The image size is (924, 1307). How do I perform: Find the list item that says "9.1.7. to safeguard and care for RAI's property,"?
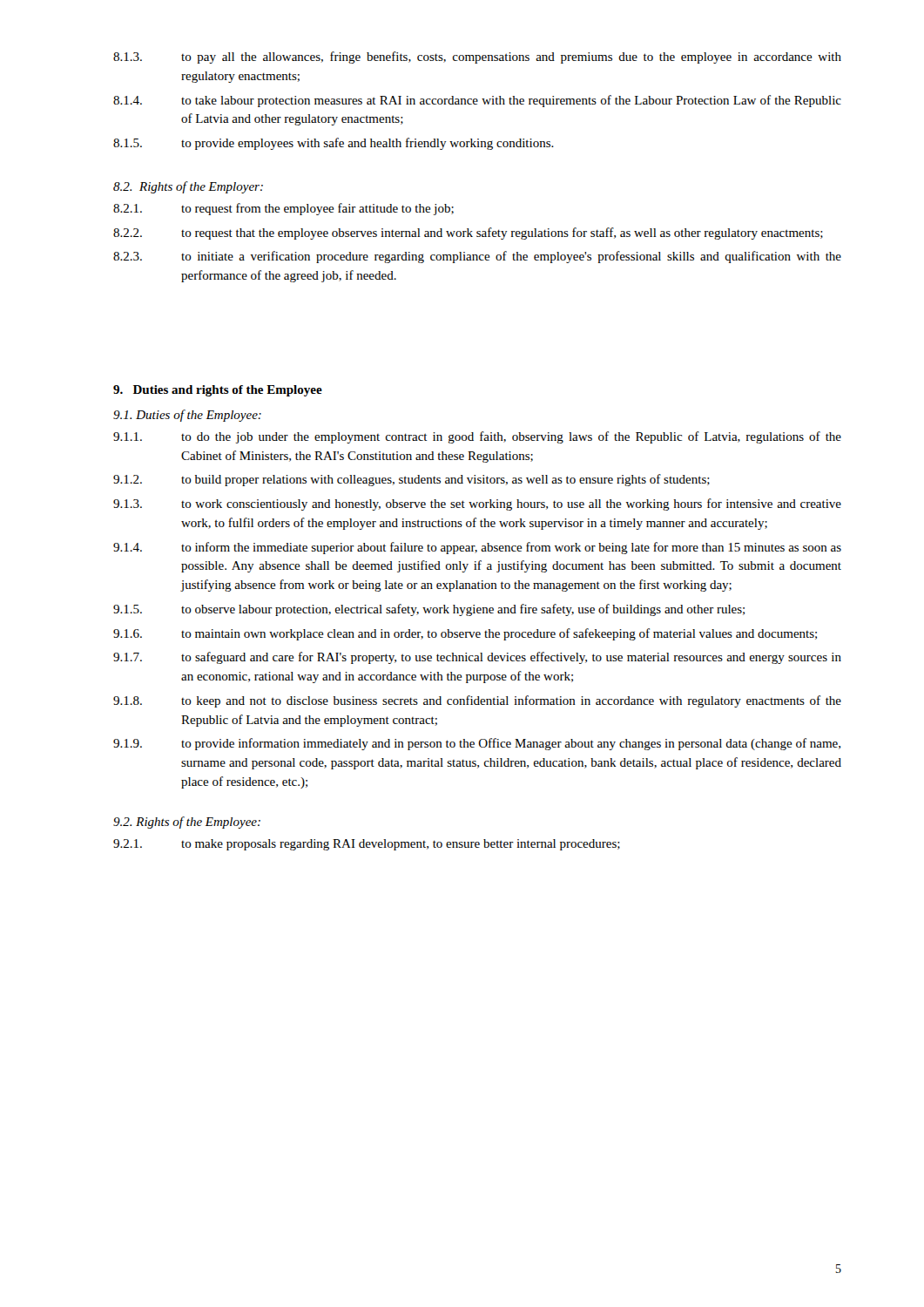pos(477,667)
